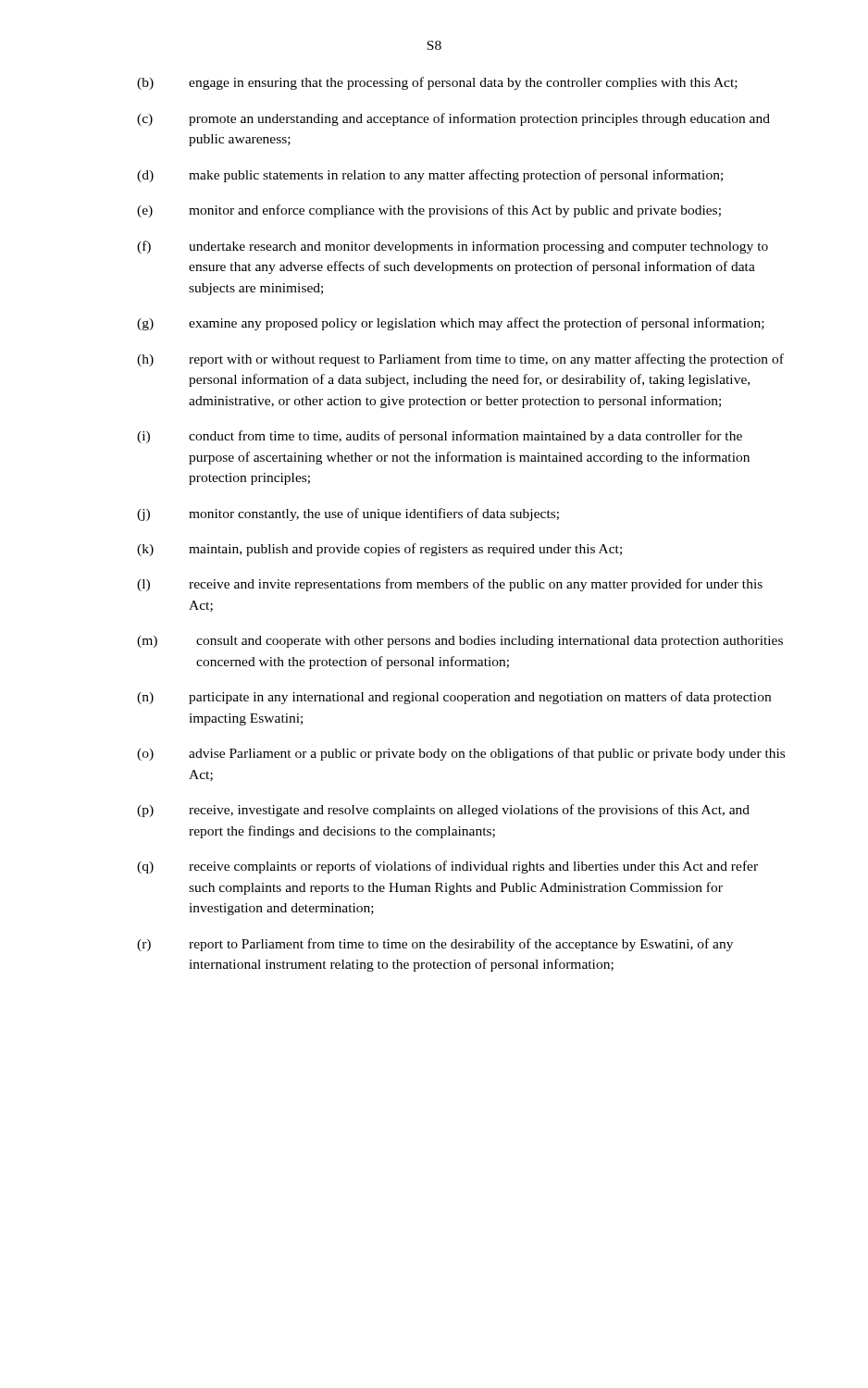The image size is (868, 1388).
Task: Select the text starting "(j) monitor constantly, the"
Action: (x=462, y=513)
